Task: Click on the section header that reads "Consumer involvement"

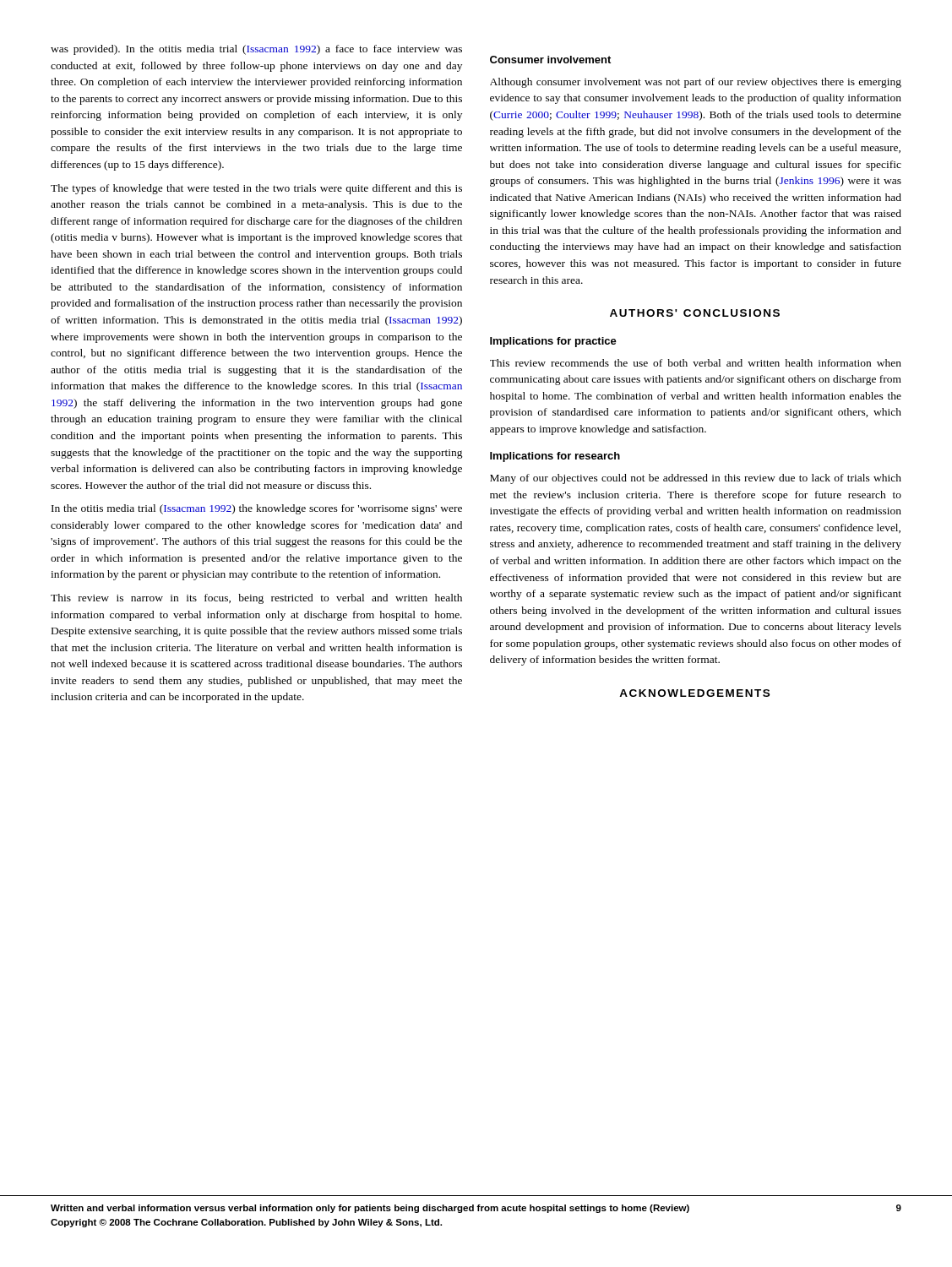Action: [x=550, y=60]
